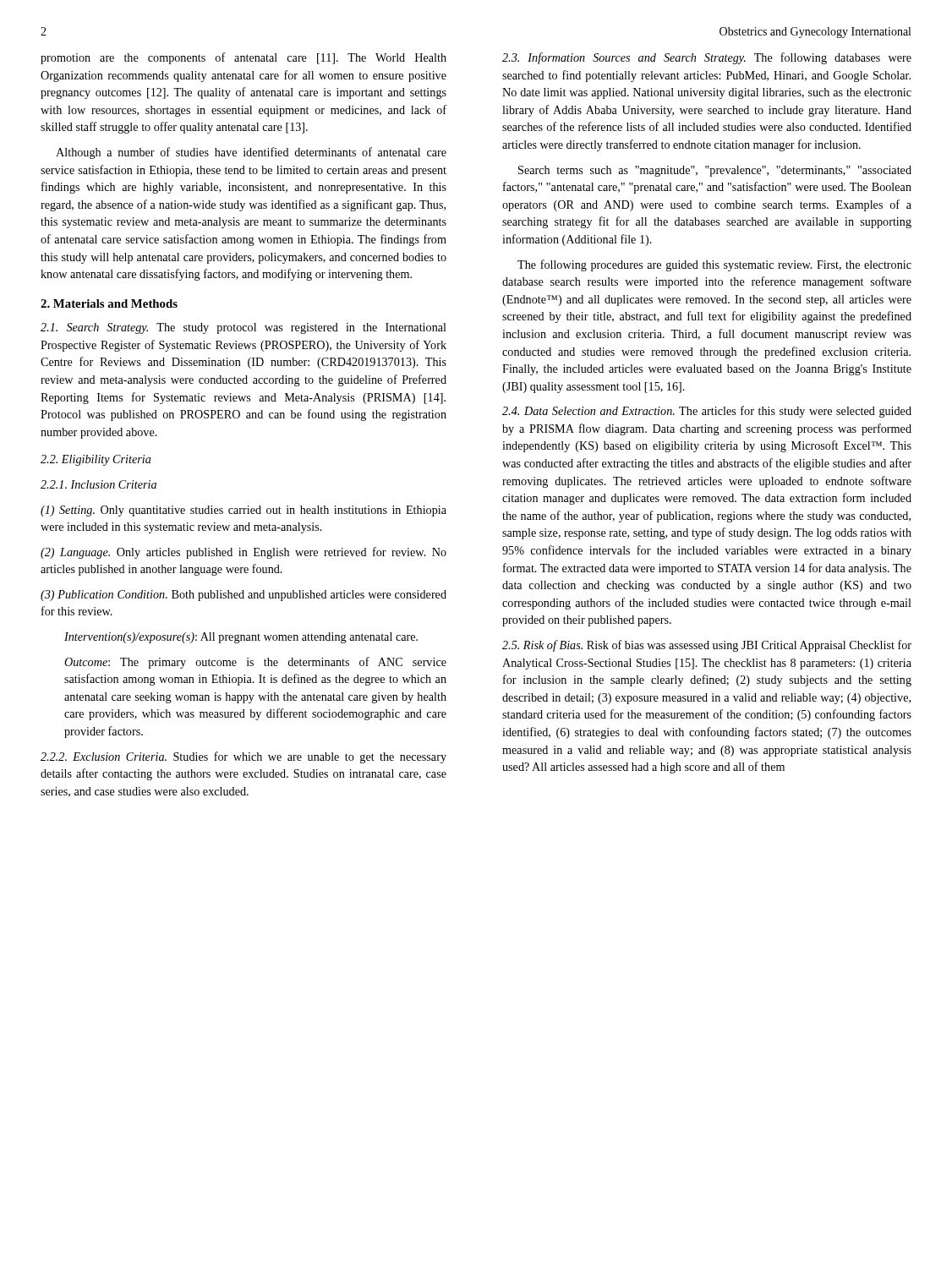The width and height of the screenshot is (952, 1268).
Task: Point to the block starting "(3) Publication Condition. Both published and unpublished"
Action: (x=243, y=603)
